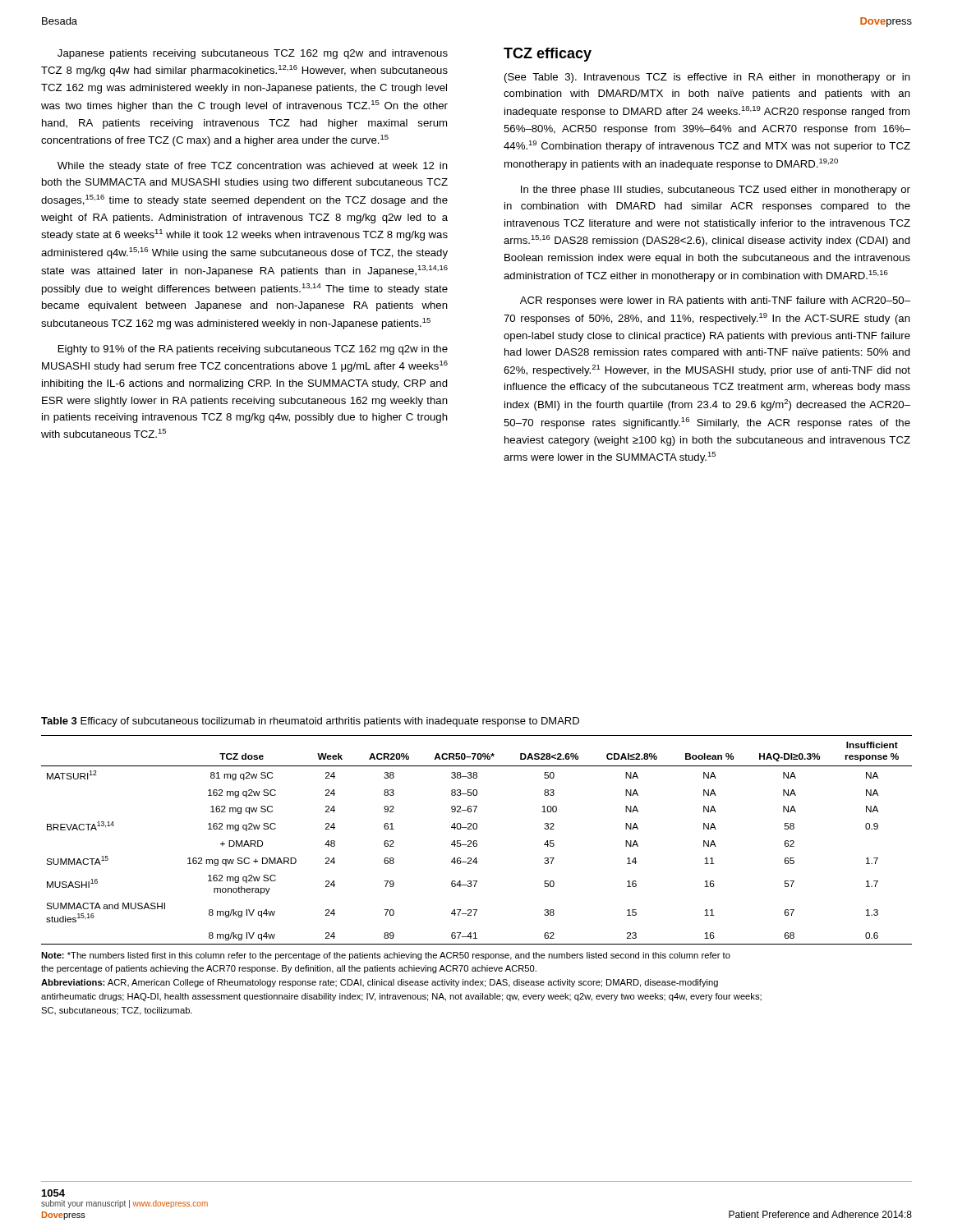Point to the region starting "TCZ efficacy"
953x1232 pixels.
click(x=548, y=53)
